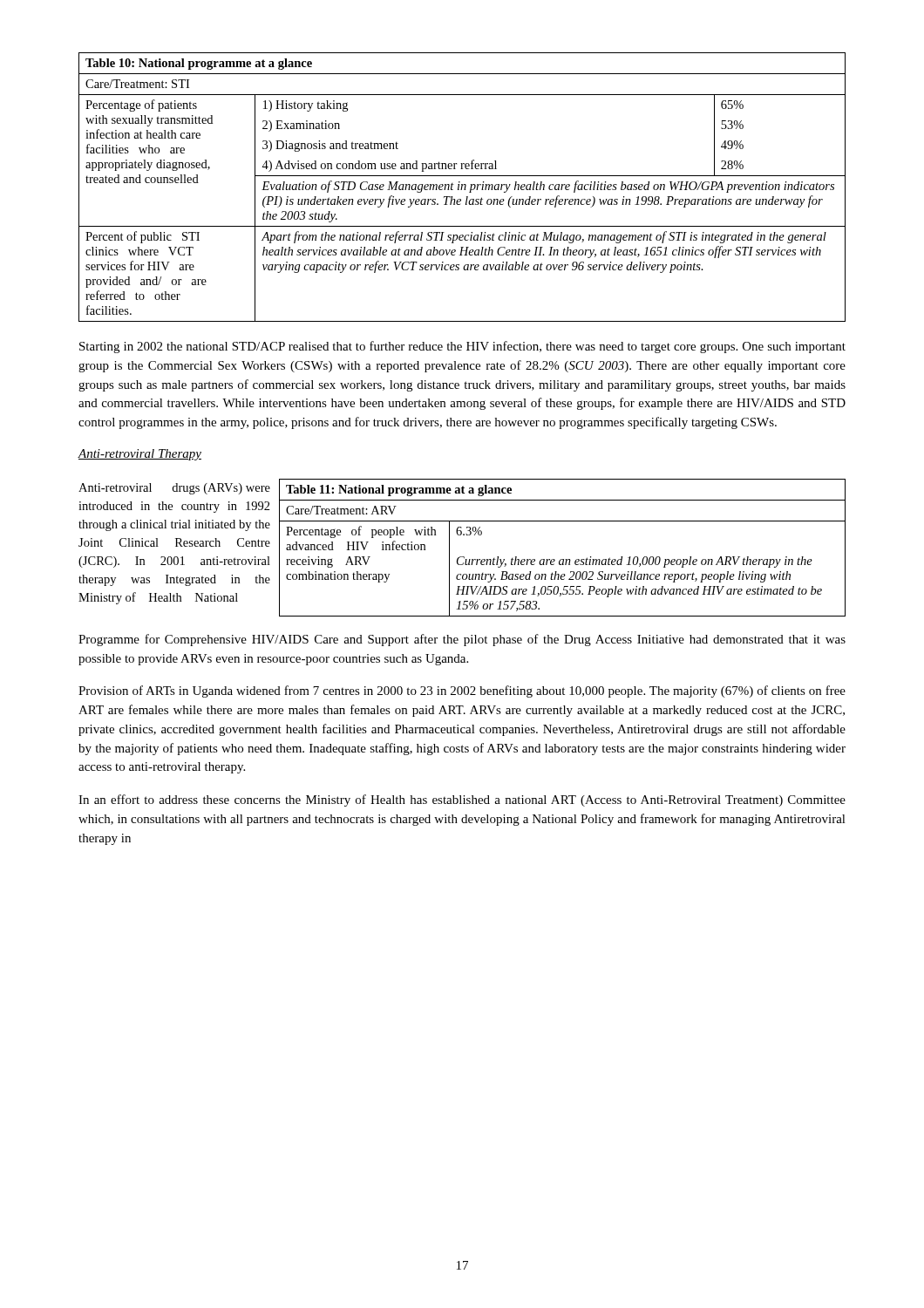Viewport: 924px width, 1308px height.
Task: Find the block on this page that starts "Provision of ARTs in Uganda"
Action: coord(462,729)
